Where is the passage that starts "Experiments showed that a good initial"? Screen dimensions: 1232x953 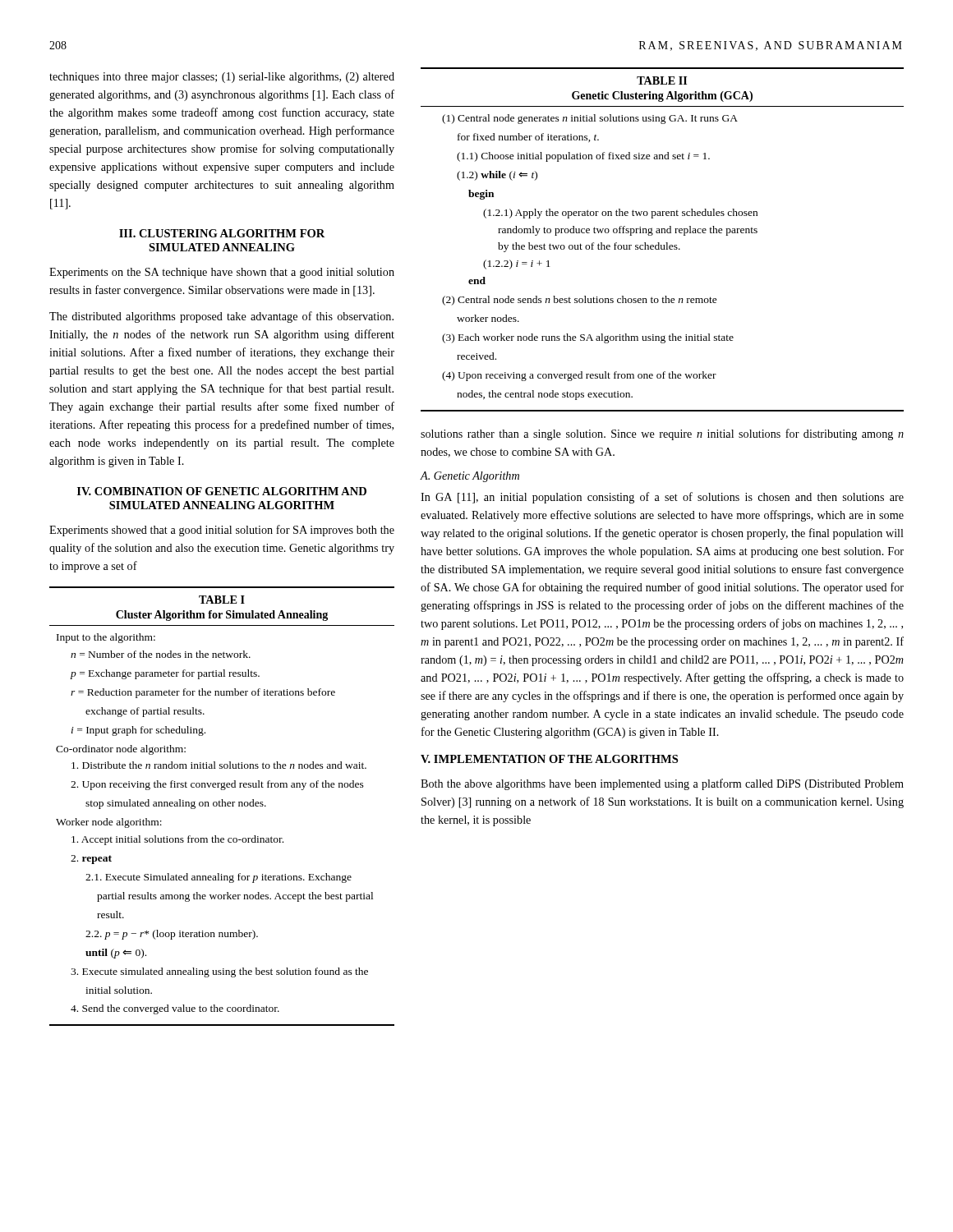[x=222, y=548]
